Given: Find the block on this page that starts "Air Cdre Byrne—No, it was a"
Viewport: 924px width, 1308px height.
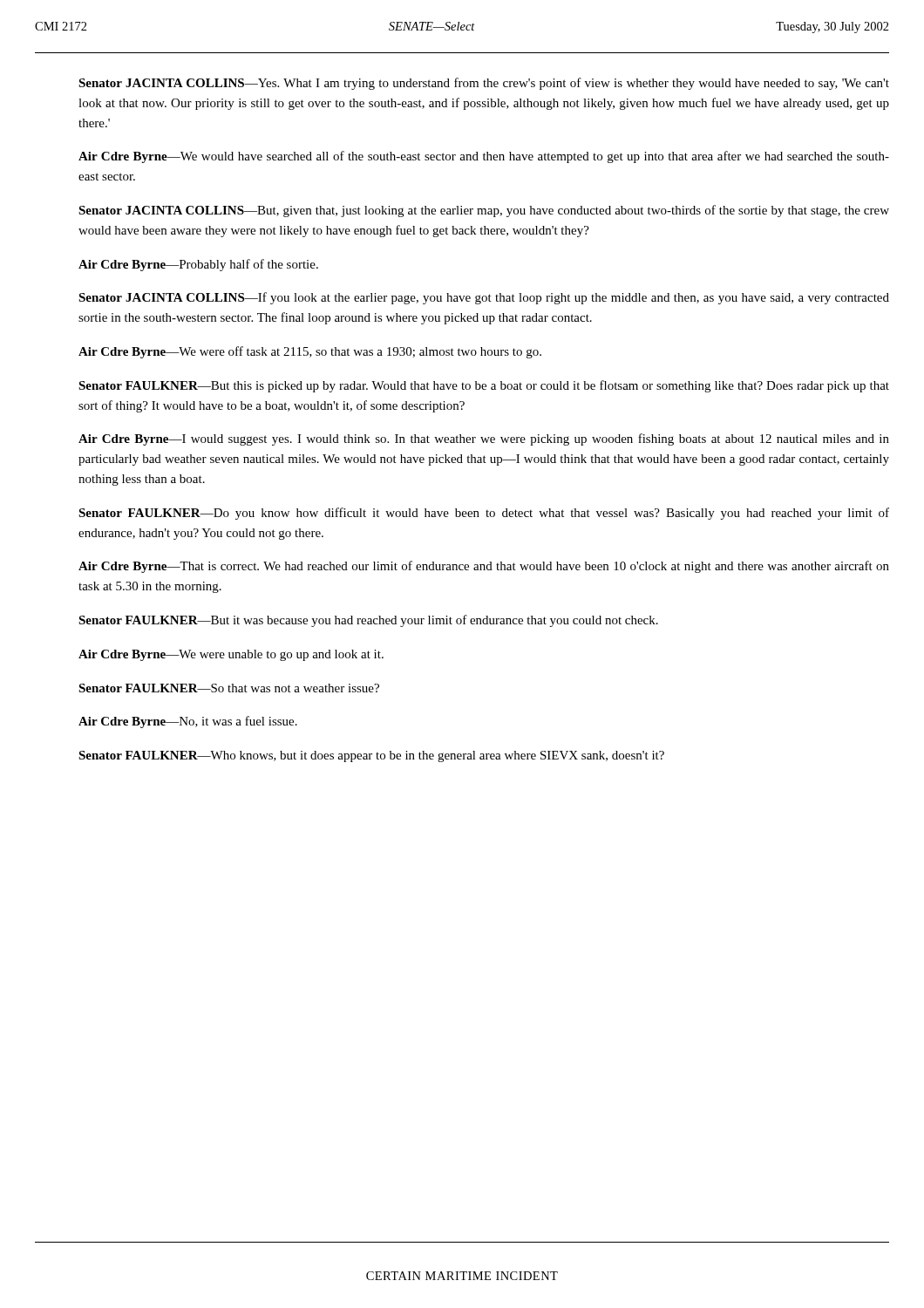Looking at the screenshot, I should tap(188, 721).
